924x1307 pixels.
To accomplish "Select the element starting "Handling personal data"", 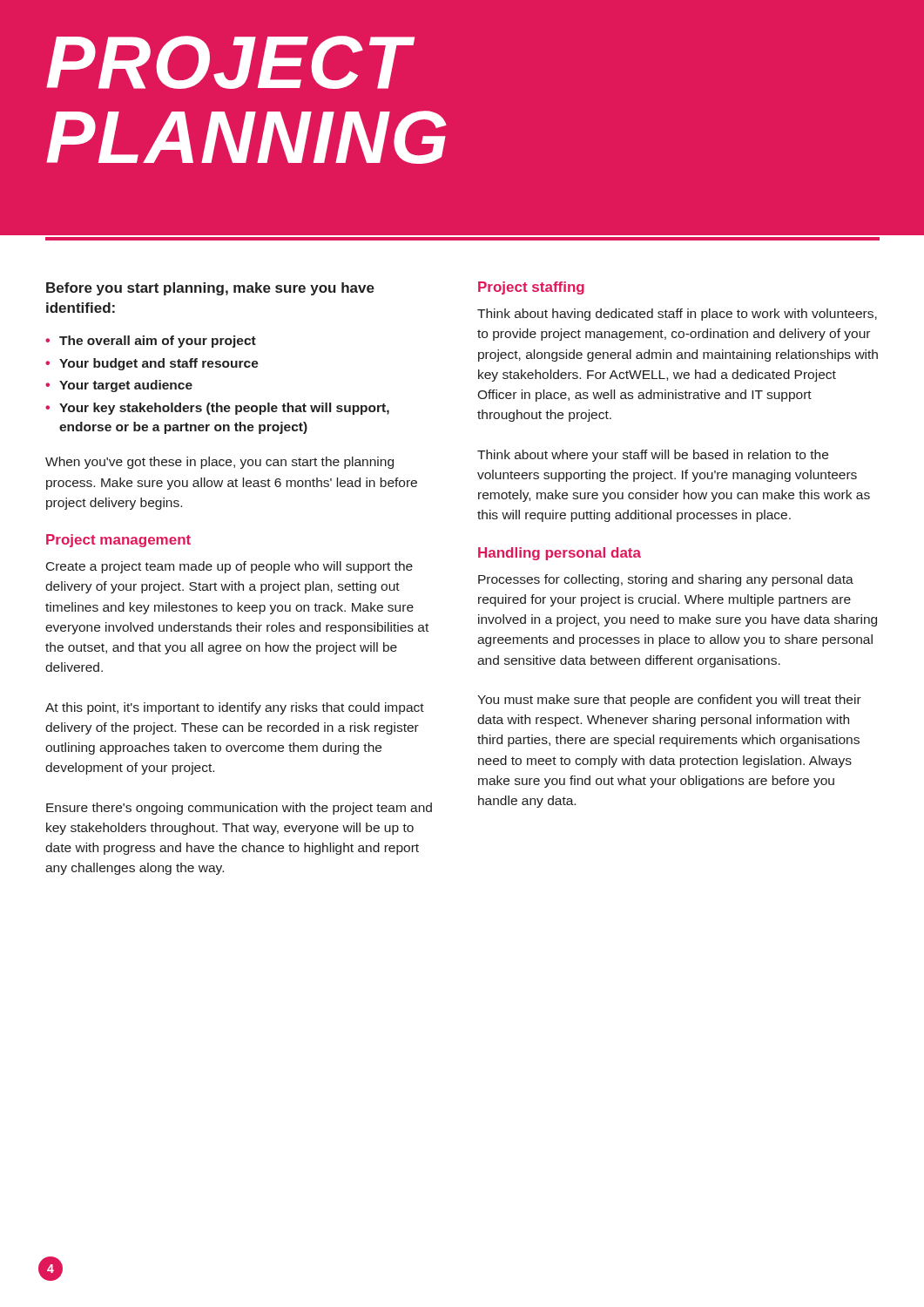I will (559, 552).
